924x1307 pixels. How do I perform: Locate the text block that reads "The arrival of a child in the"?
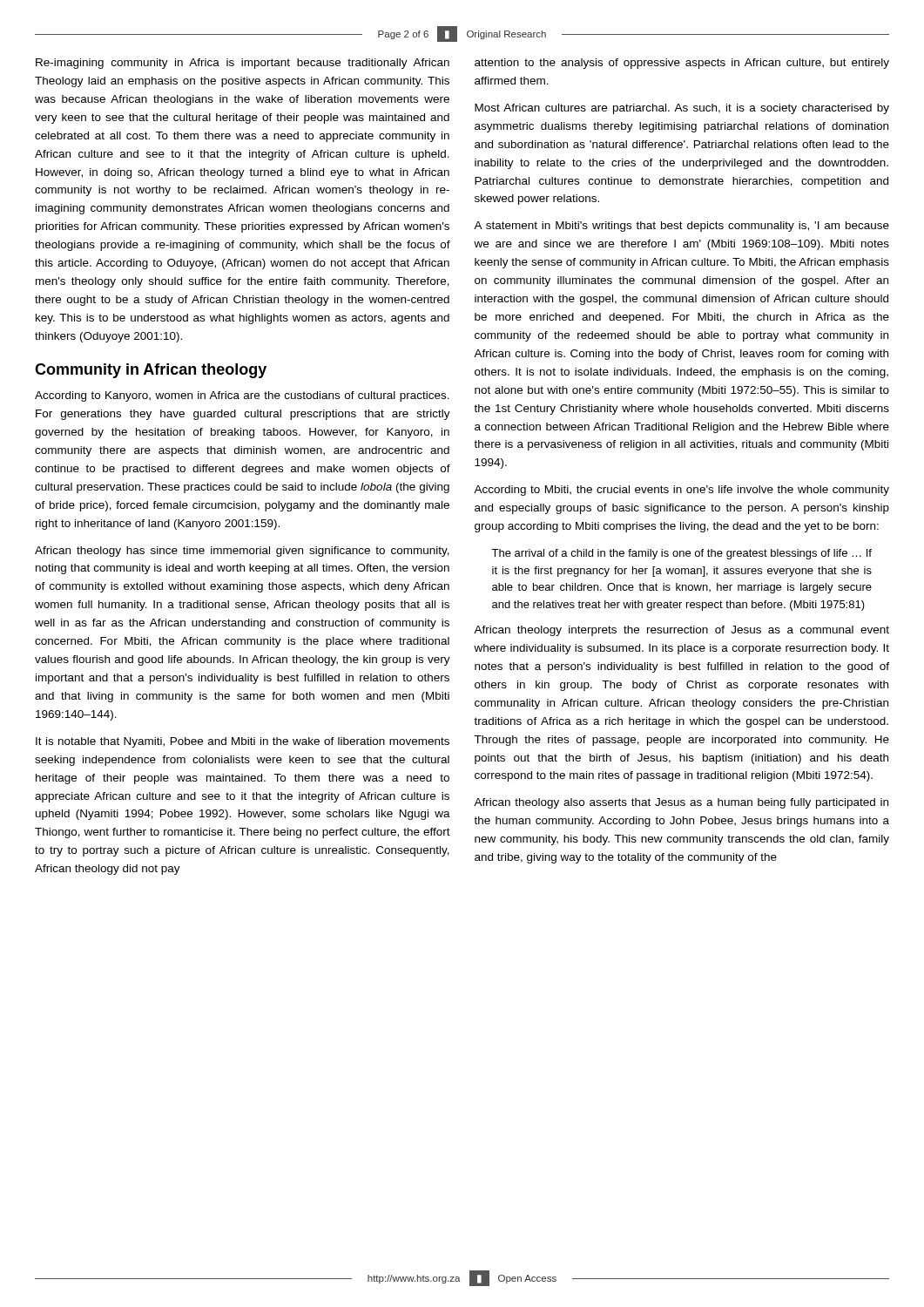[682, 579]
